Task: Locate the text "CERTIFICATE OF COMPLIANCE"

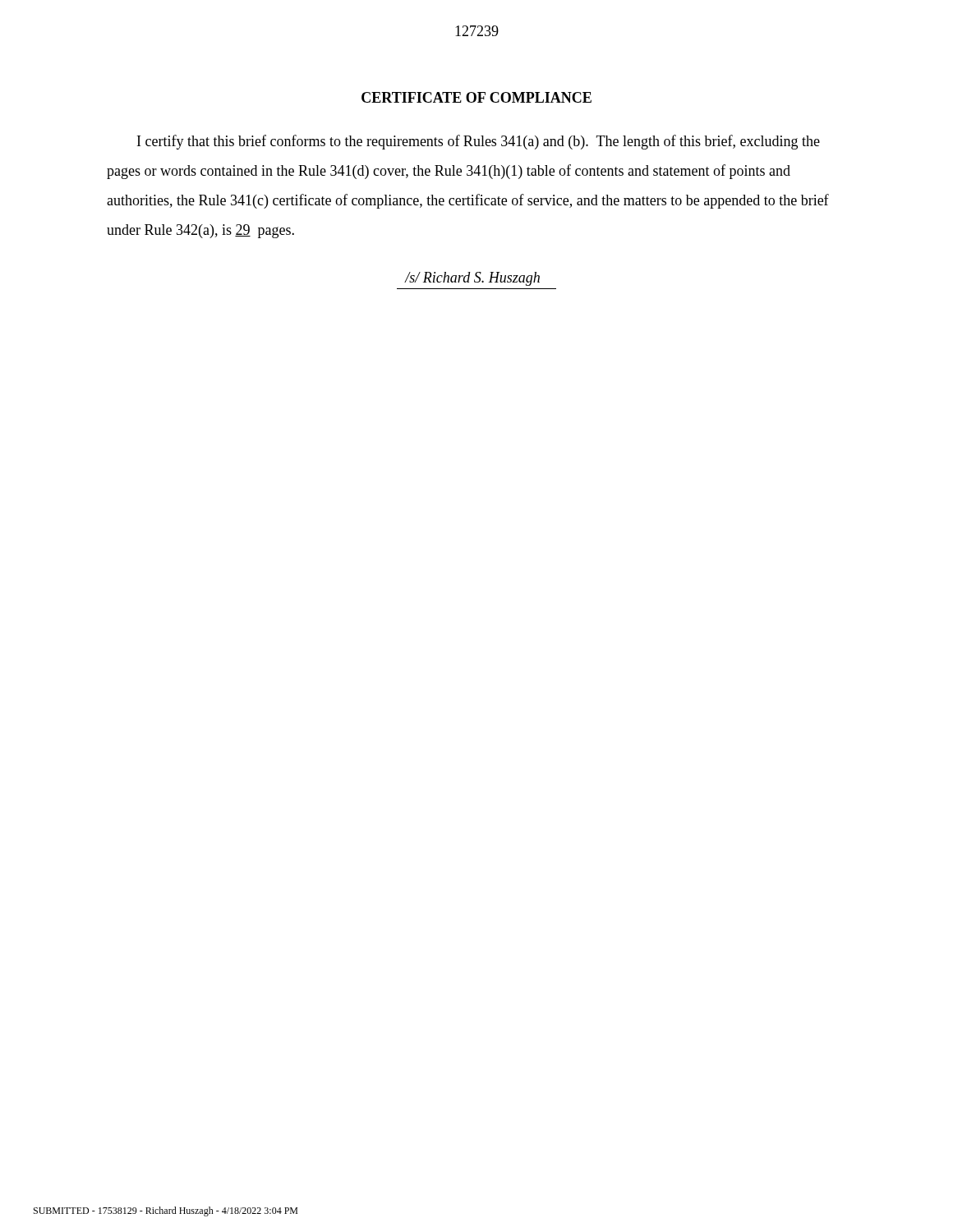Action: click(x=476, y=98)
